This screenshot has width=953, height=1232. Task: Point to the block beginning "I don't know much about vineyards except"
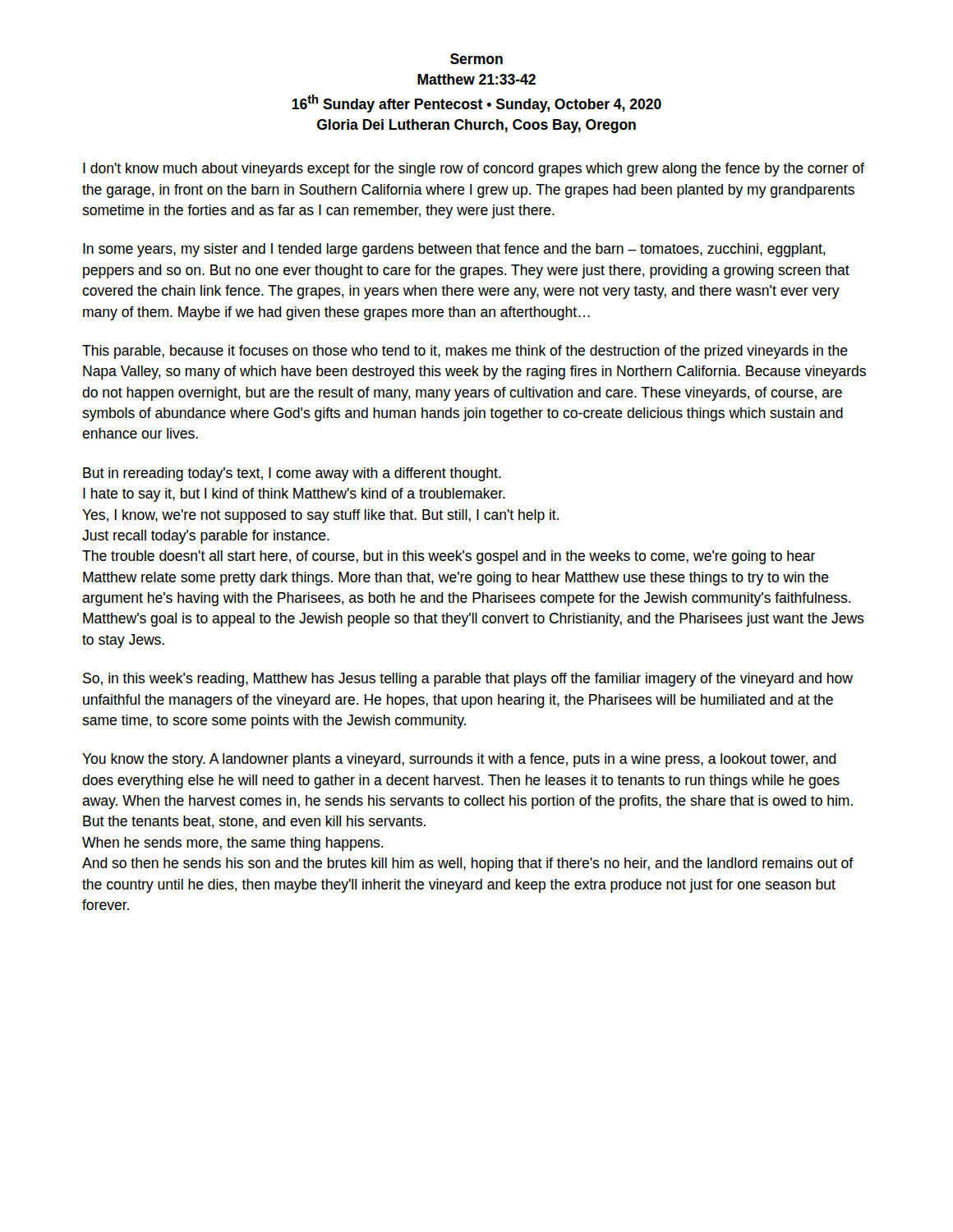476,190
